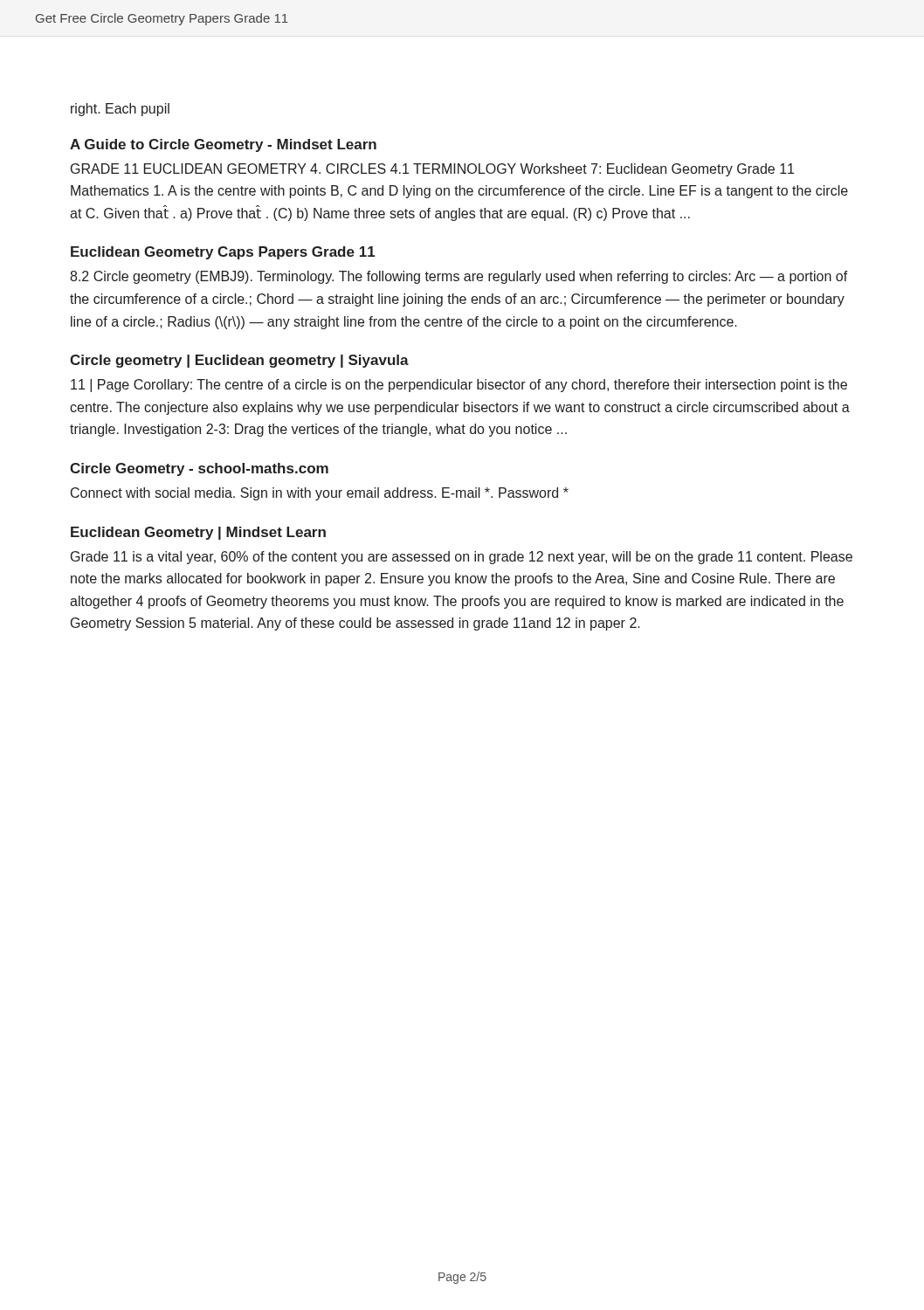Select the text block that says "11 | Page Corollary: The centre of"

tap(460, 407)
